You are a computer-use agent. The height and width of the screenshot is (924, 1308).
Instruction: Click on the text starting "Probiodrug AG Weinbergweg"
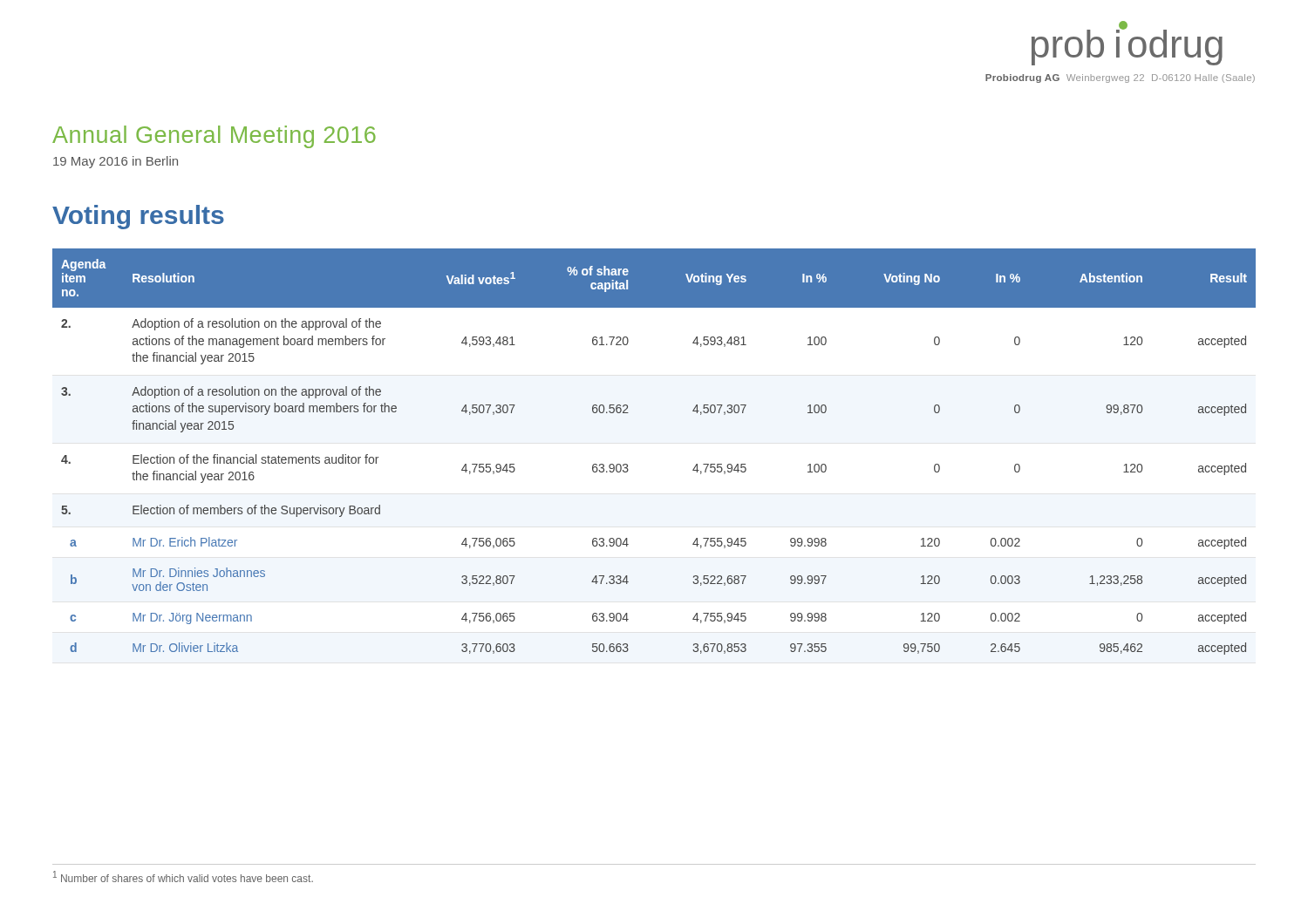pyautogui.click(x=1120, y=78)
